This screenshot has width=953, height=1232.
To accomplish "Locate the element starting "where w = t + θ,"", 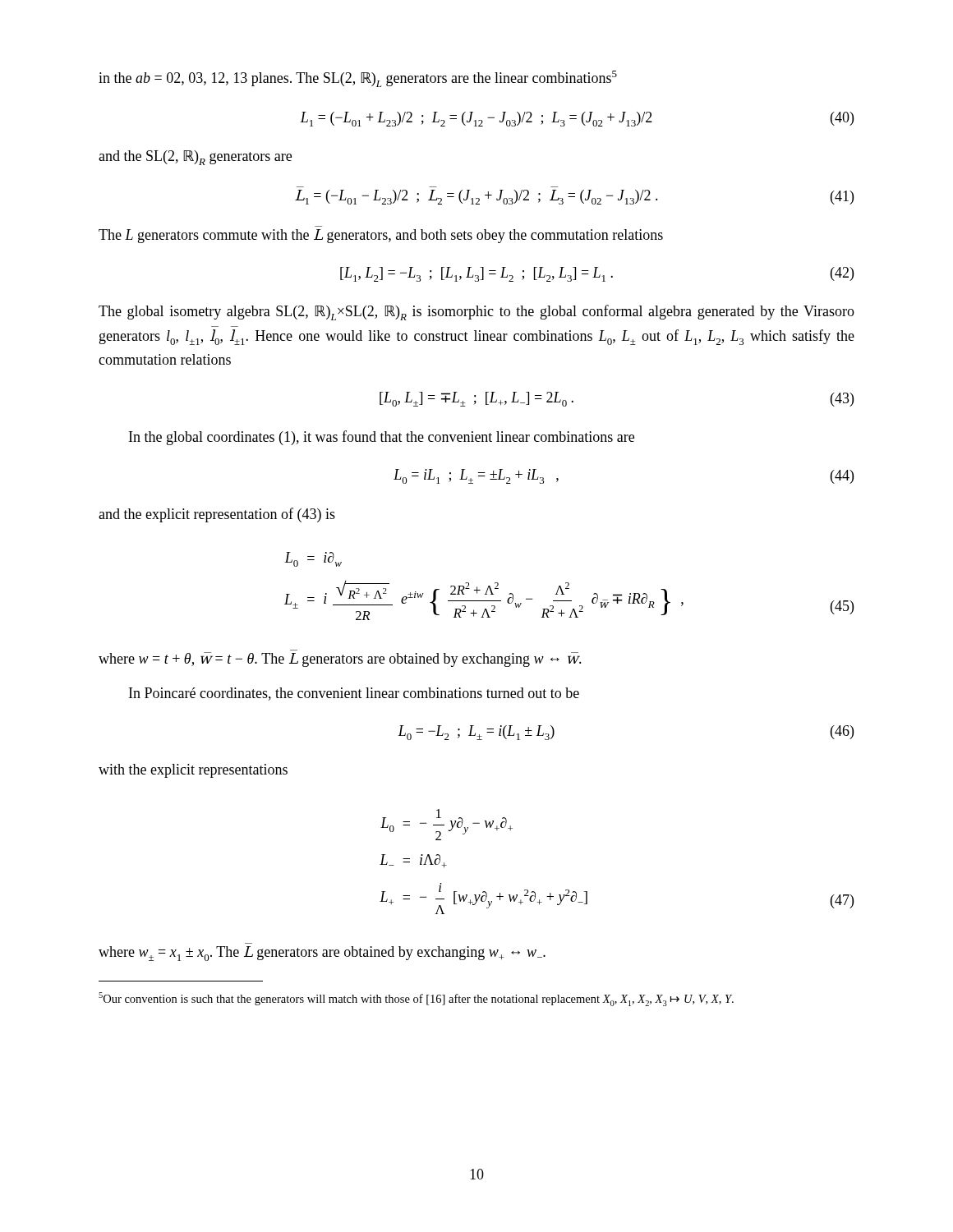I will click(x=340, y=660).
